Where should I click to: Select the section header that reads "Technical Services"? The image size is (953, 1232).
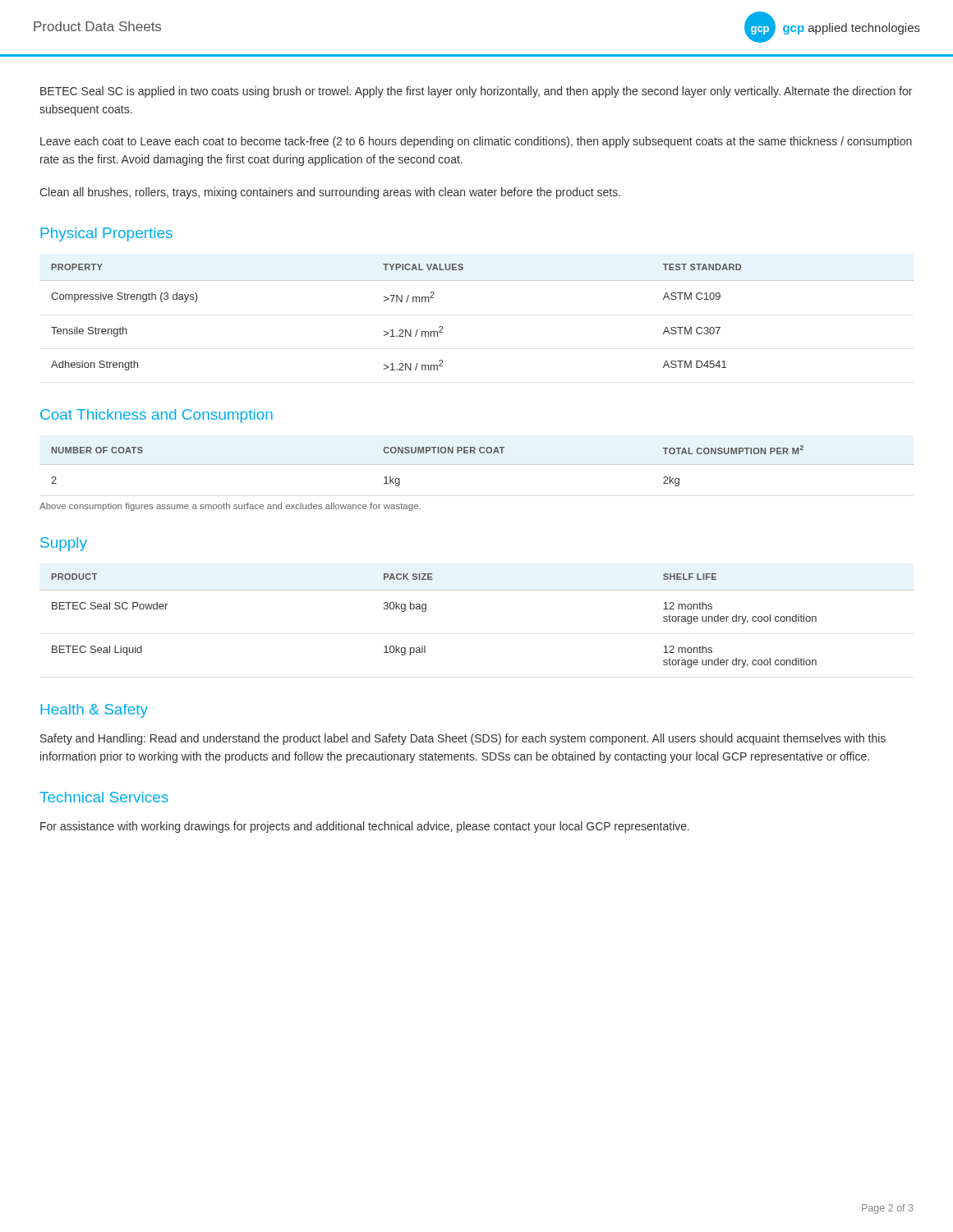104,797
